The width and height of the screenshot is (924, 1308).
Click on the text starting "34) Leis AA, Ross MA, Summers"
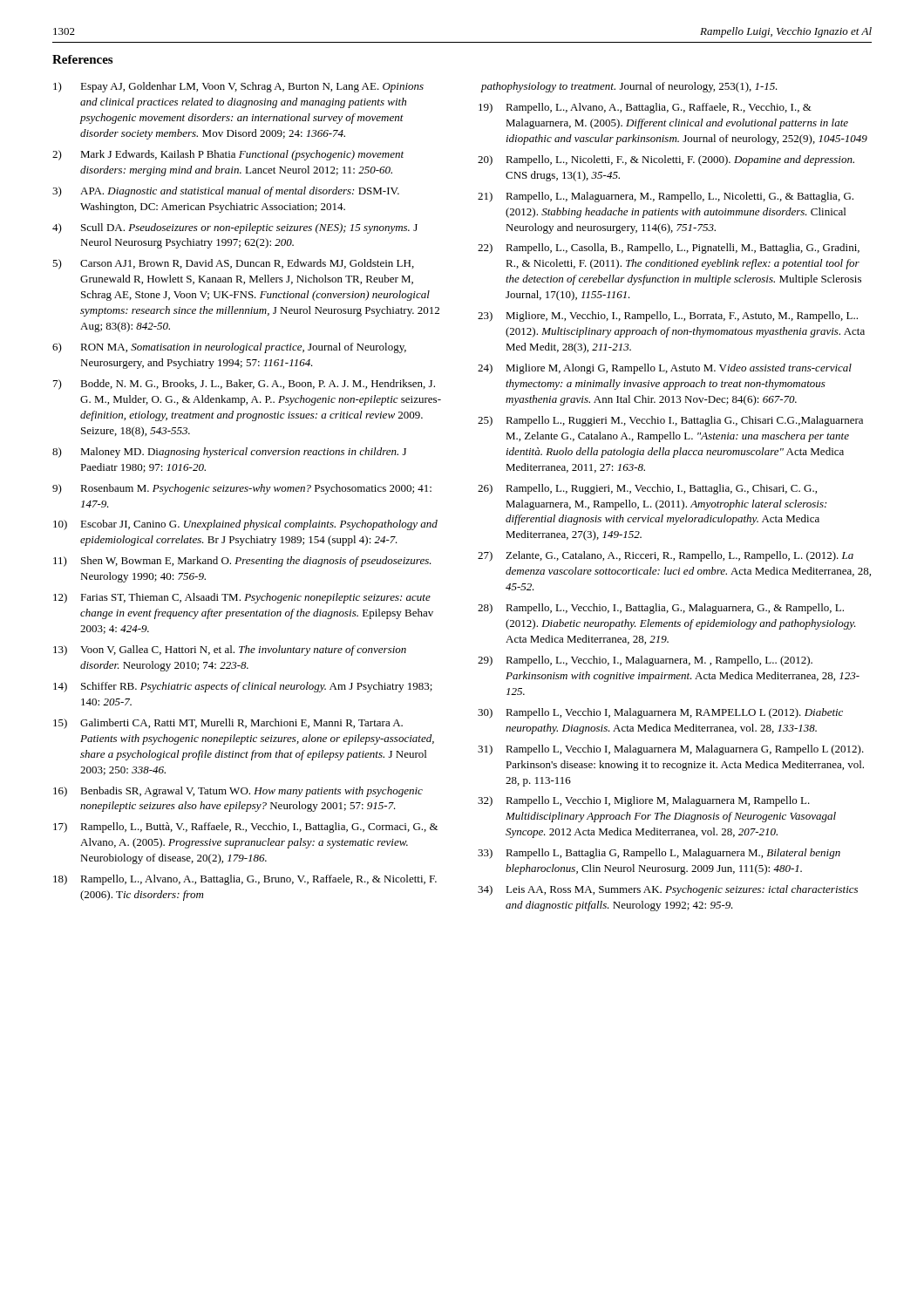675,897
